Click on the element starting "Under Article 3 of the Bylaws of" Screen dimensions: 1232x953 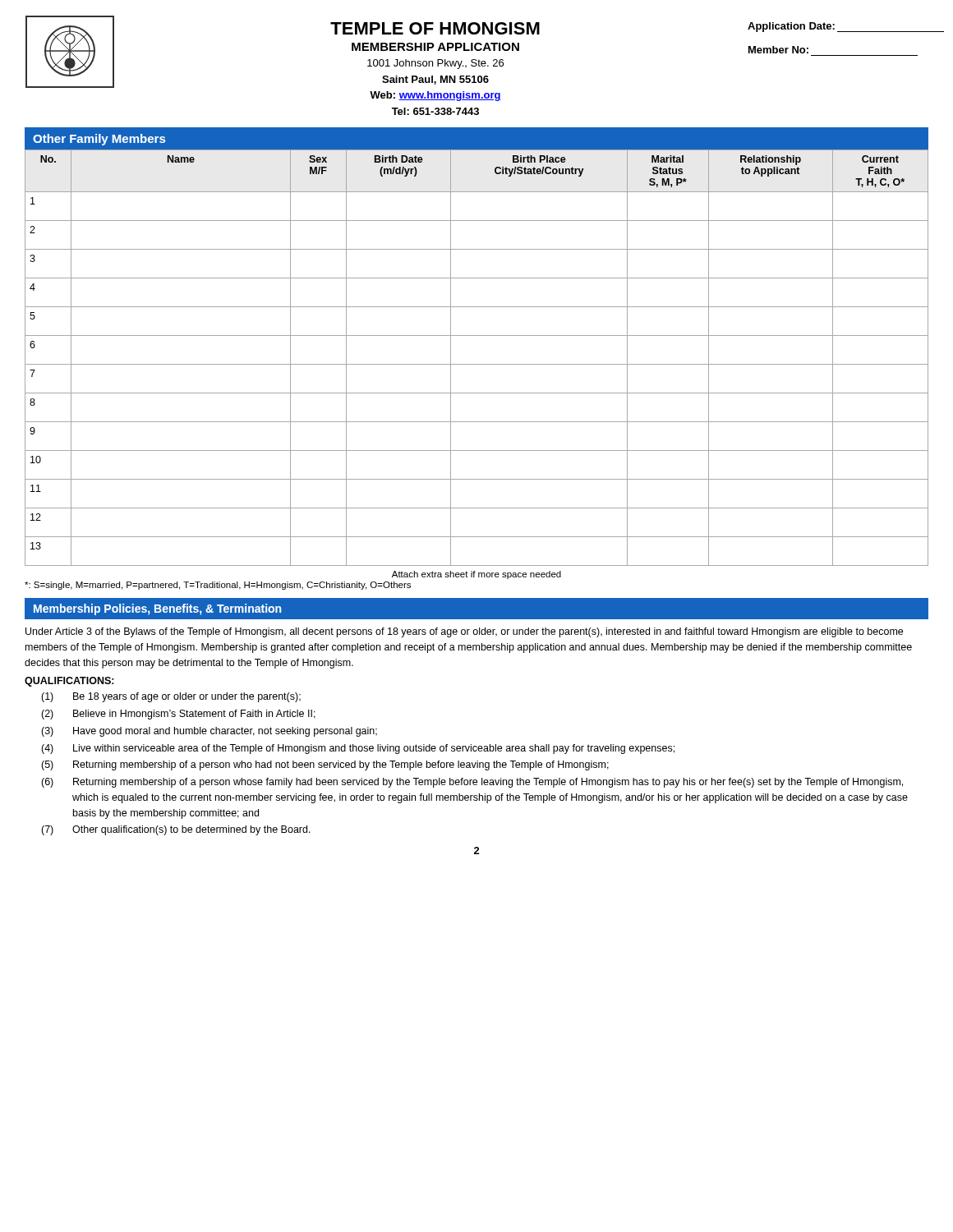[x=468, y=647]
